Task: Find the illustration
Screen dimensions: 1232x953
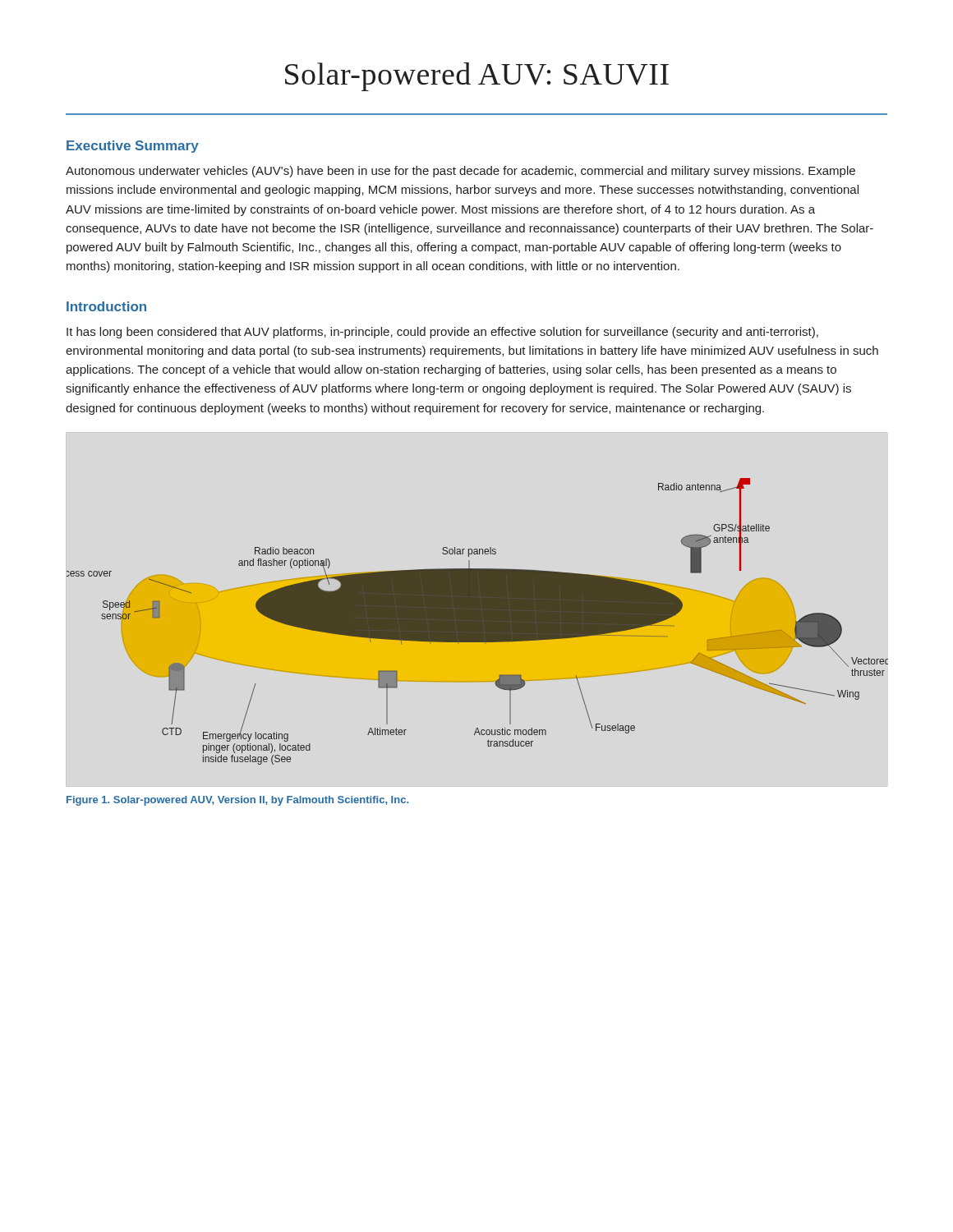Action: pos(476,609)
